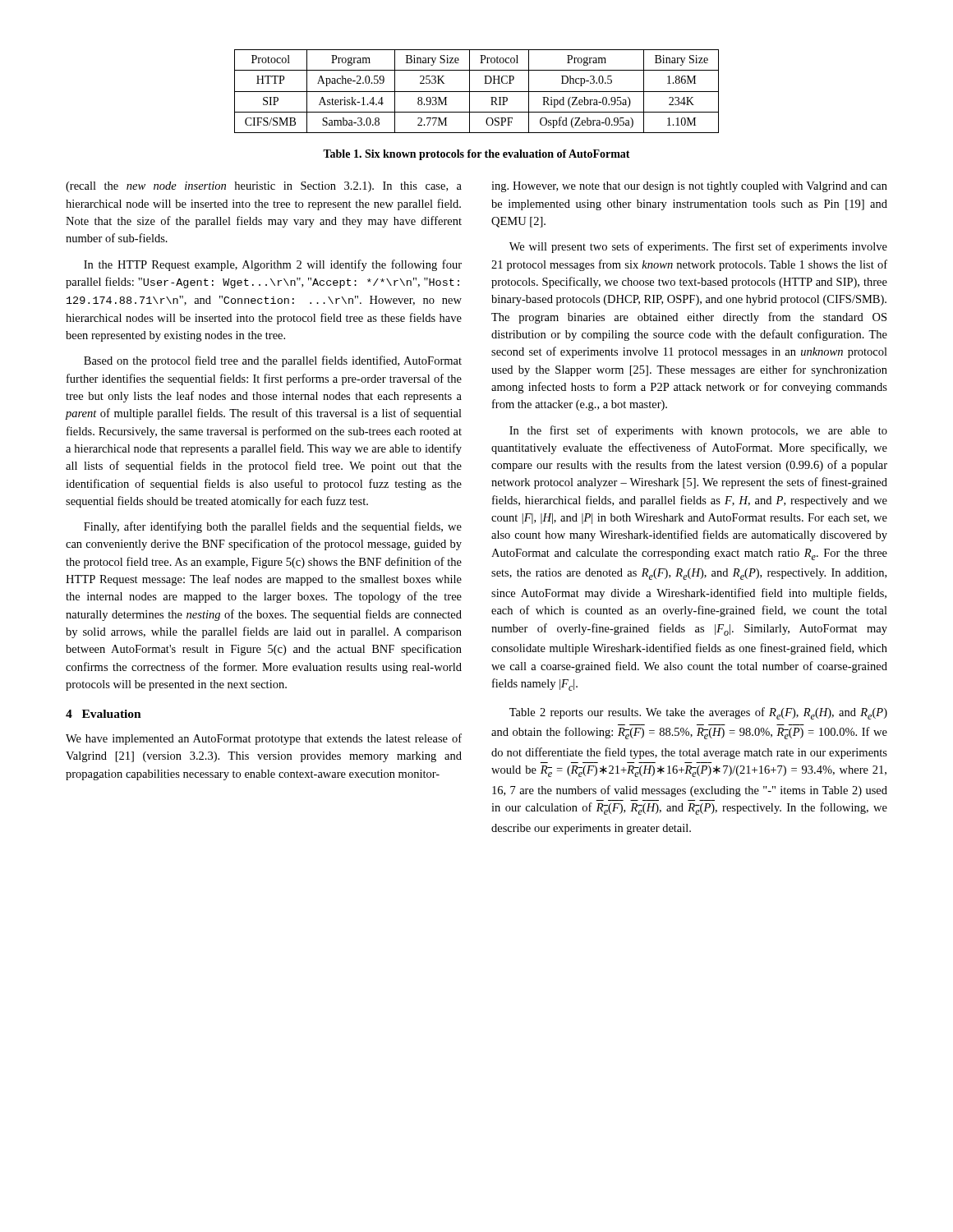953x1232 pixels.
Task: Select the passage starting "We have implemented an AutoFormat prototype"
Action: pos(264,756)
